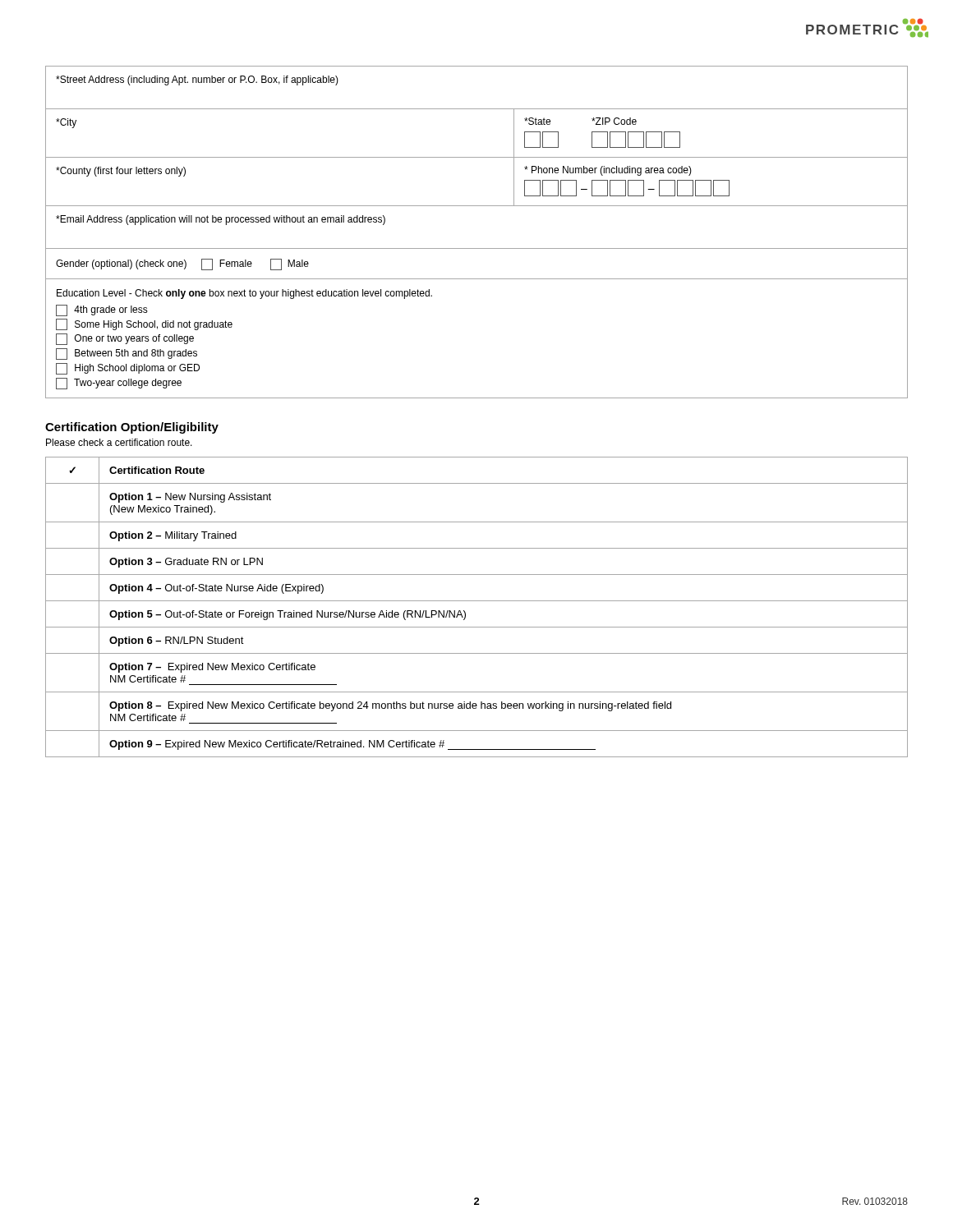Locate the table with the text "Option 1 – New"

tap(476, 607)
